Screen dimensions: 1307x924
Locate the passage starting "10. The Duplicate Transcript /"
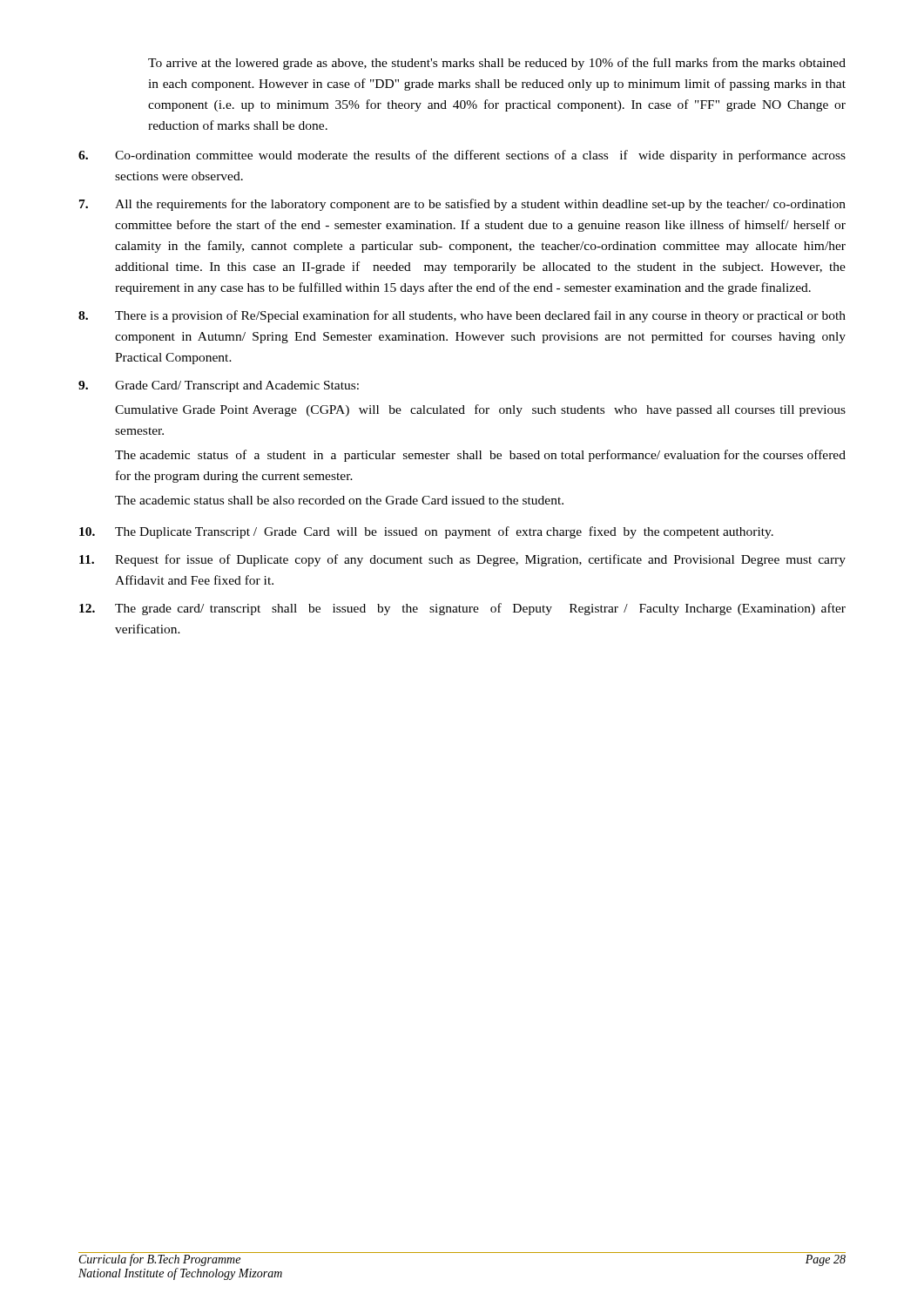462,532
